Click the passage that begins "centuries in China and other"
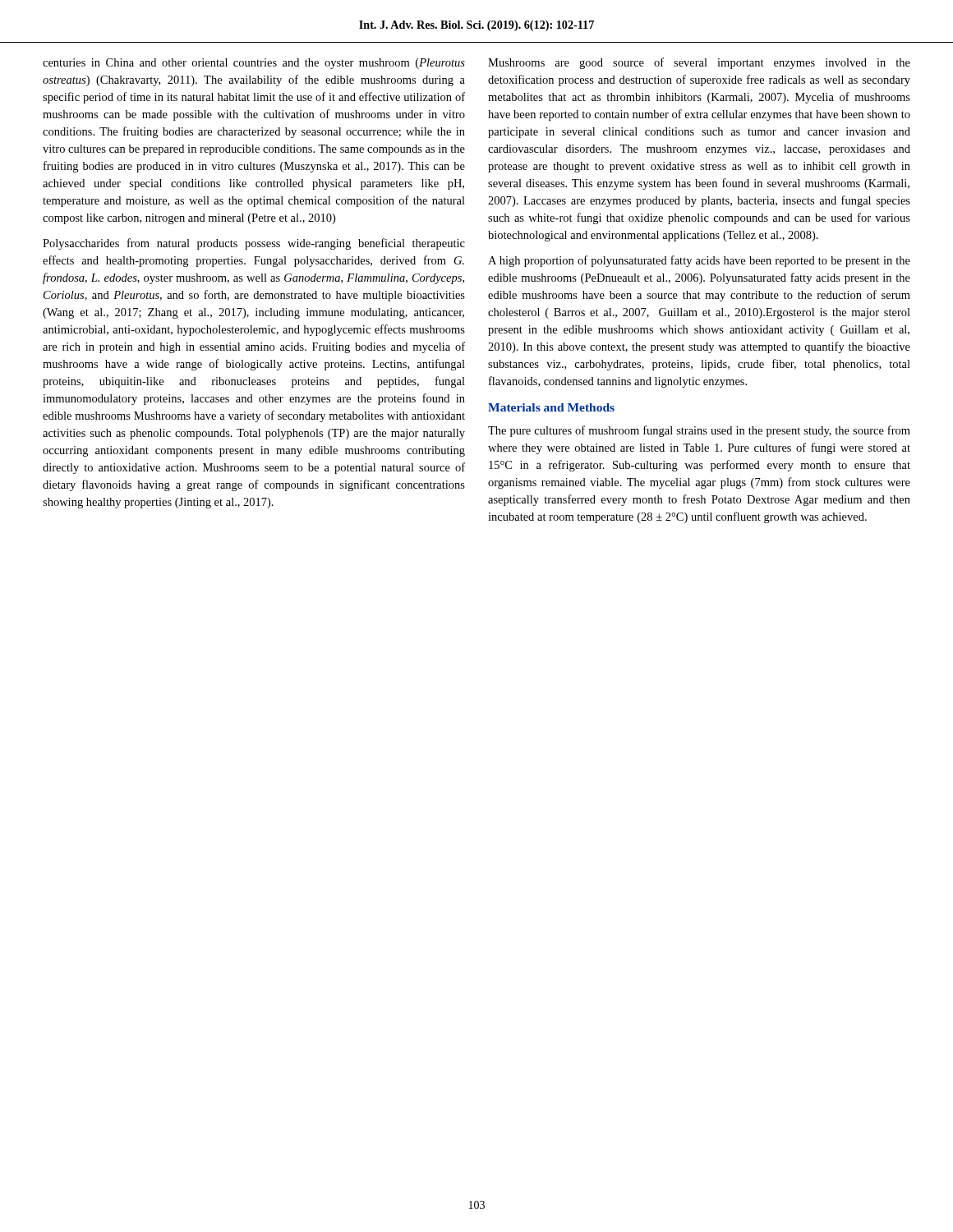The height and width of the screenshot is (1232, 953). coord(254,140)
